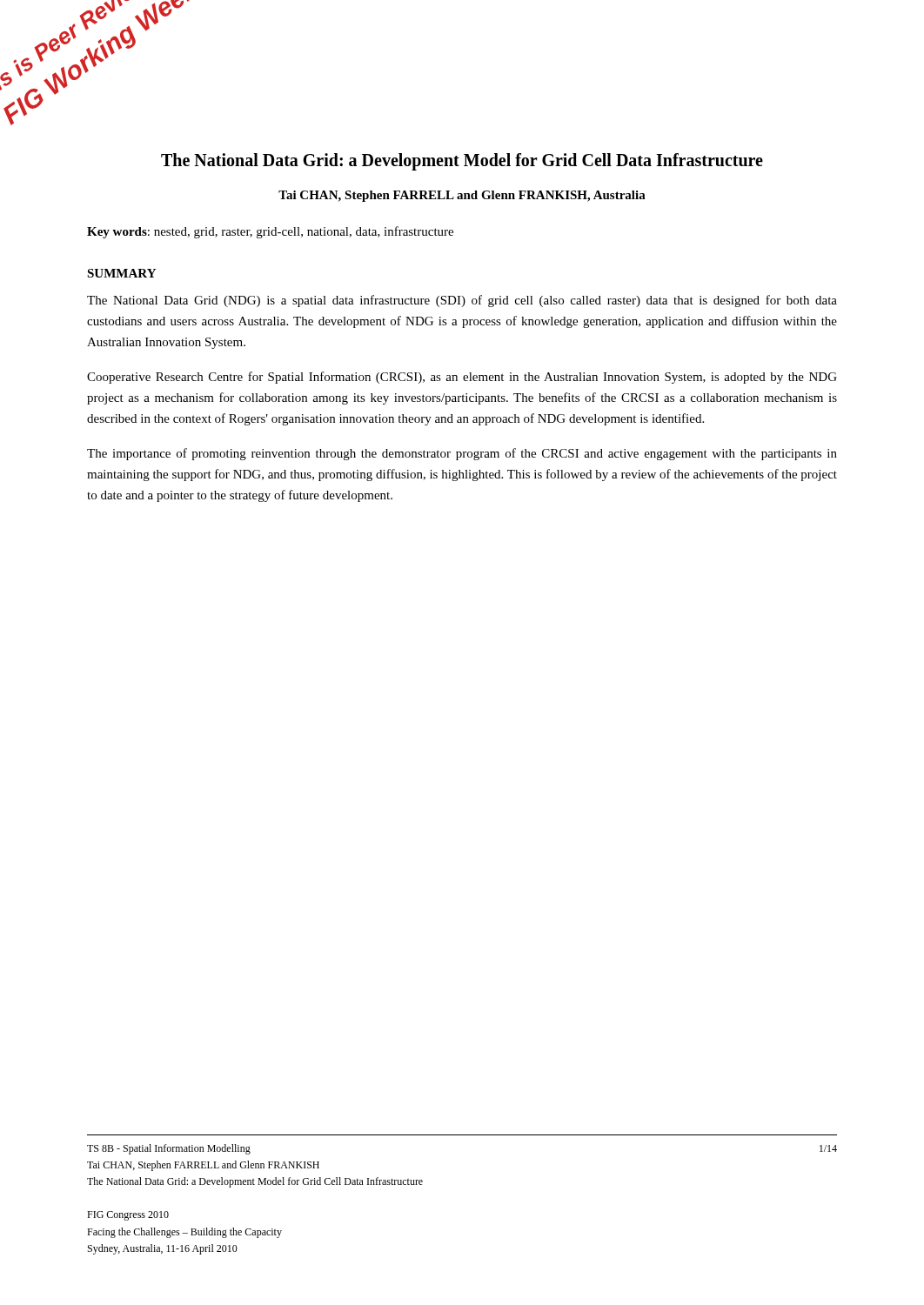924x1305 pixels.
Task: Point to the element starting "Tai CHAN, Stephen FARRELL"
Action: point(462,195)
